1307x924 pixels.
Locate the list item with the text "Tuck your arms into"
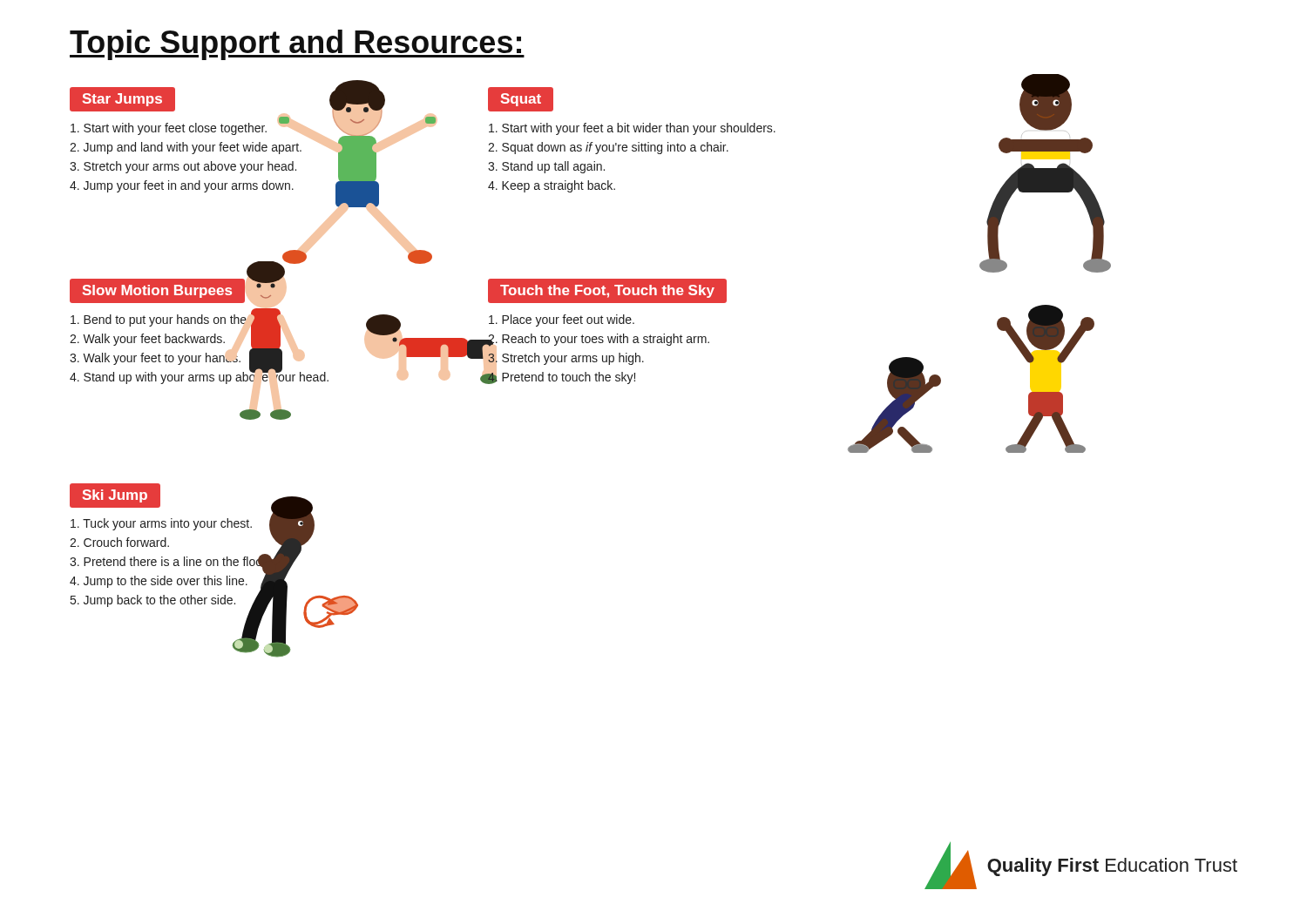(161, 523)
